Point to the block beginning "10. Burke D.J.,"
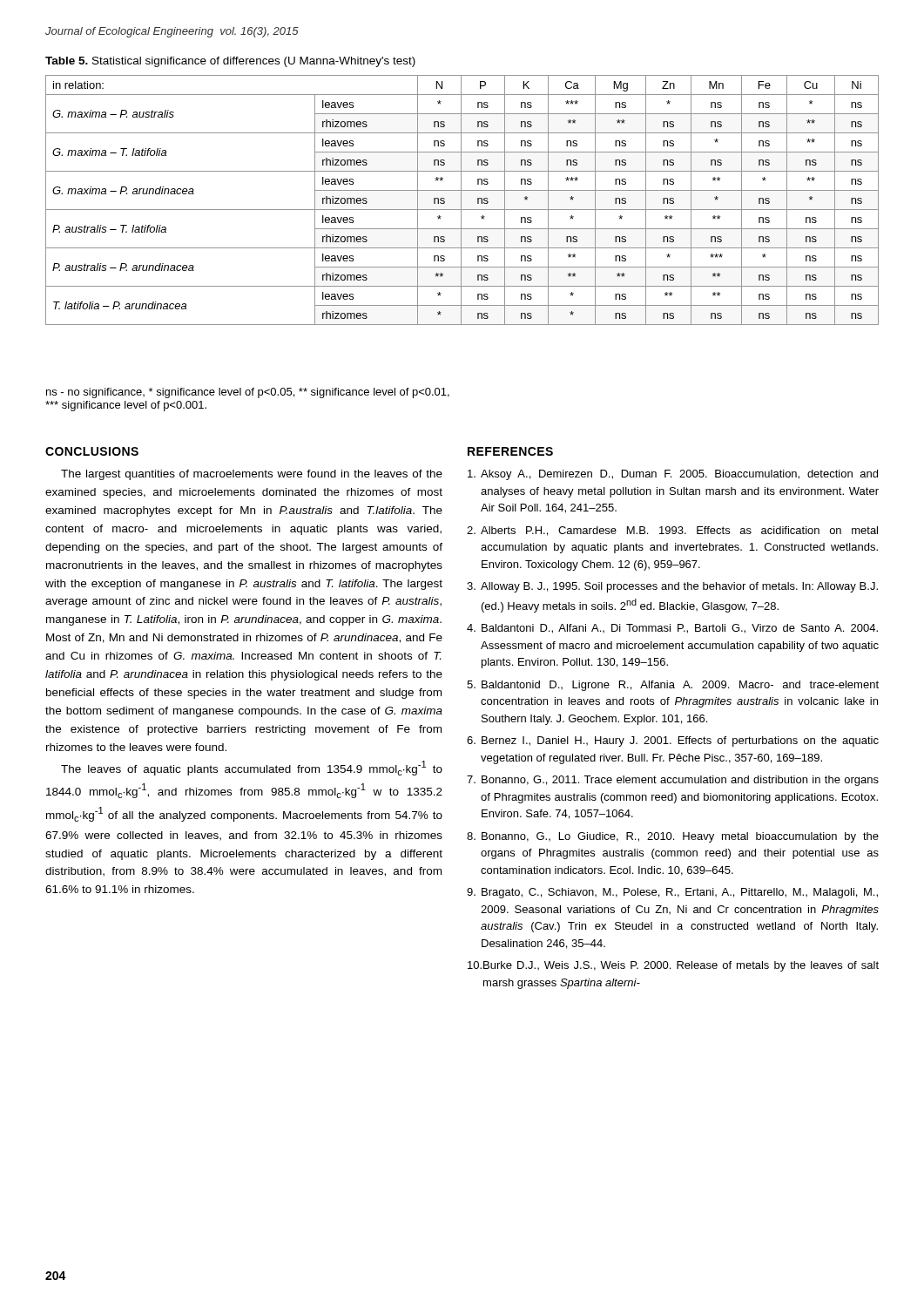This screenshot has width=924, height=1307. coord(673,974)
